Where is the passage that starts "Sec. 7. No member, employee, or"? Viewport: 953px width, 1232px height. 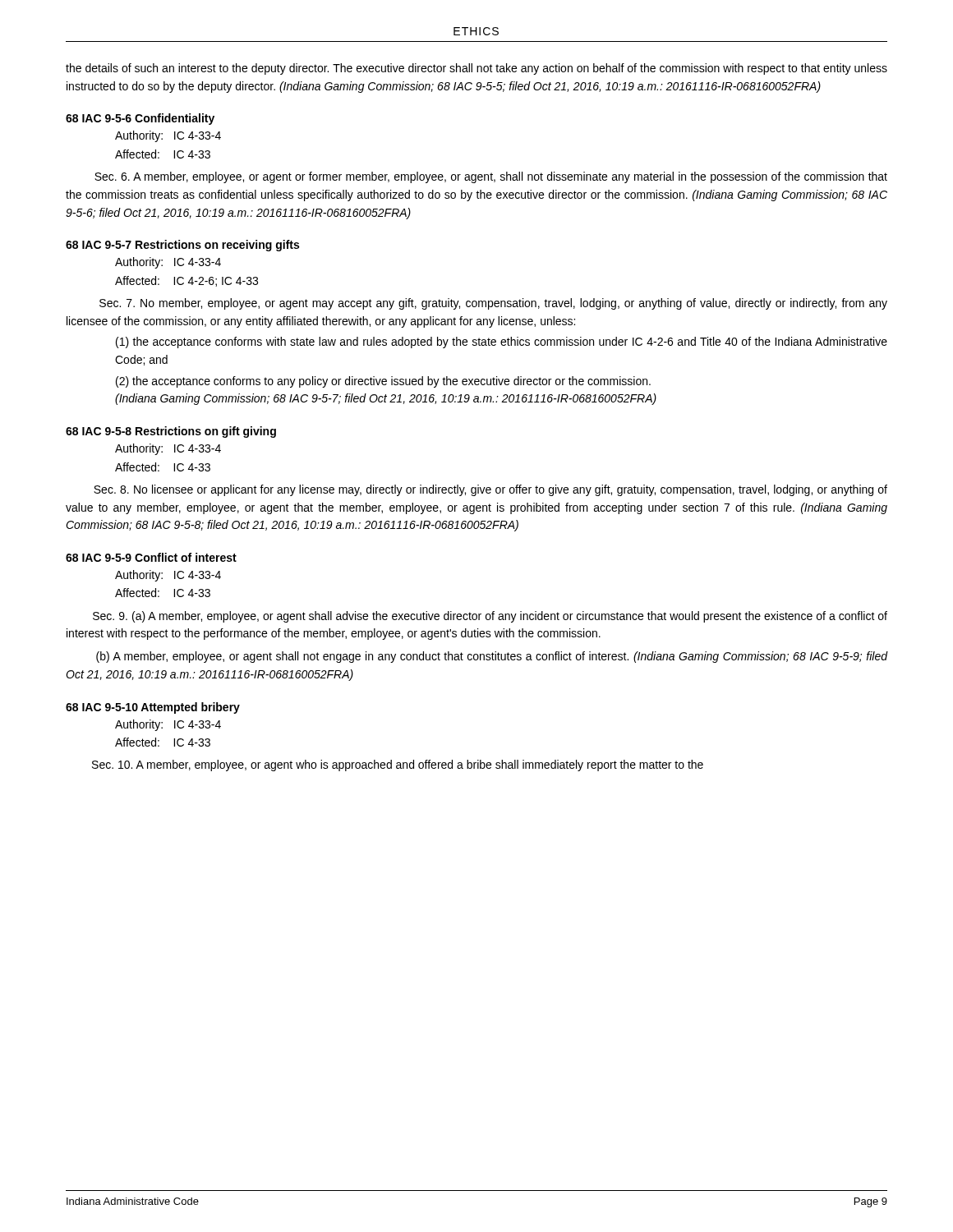(x=476, y=312)
